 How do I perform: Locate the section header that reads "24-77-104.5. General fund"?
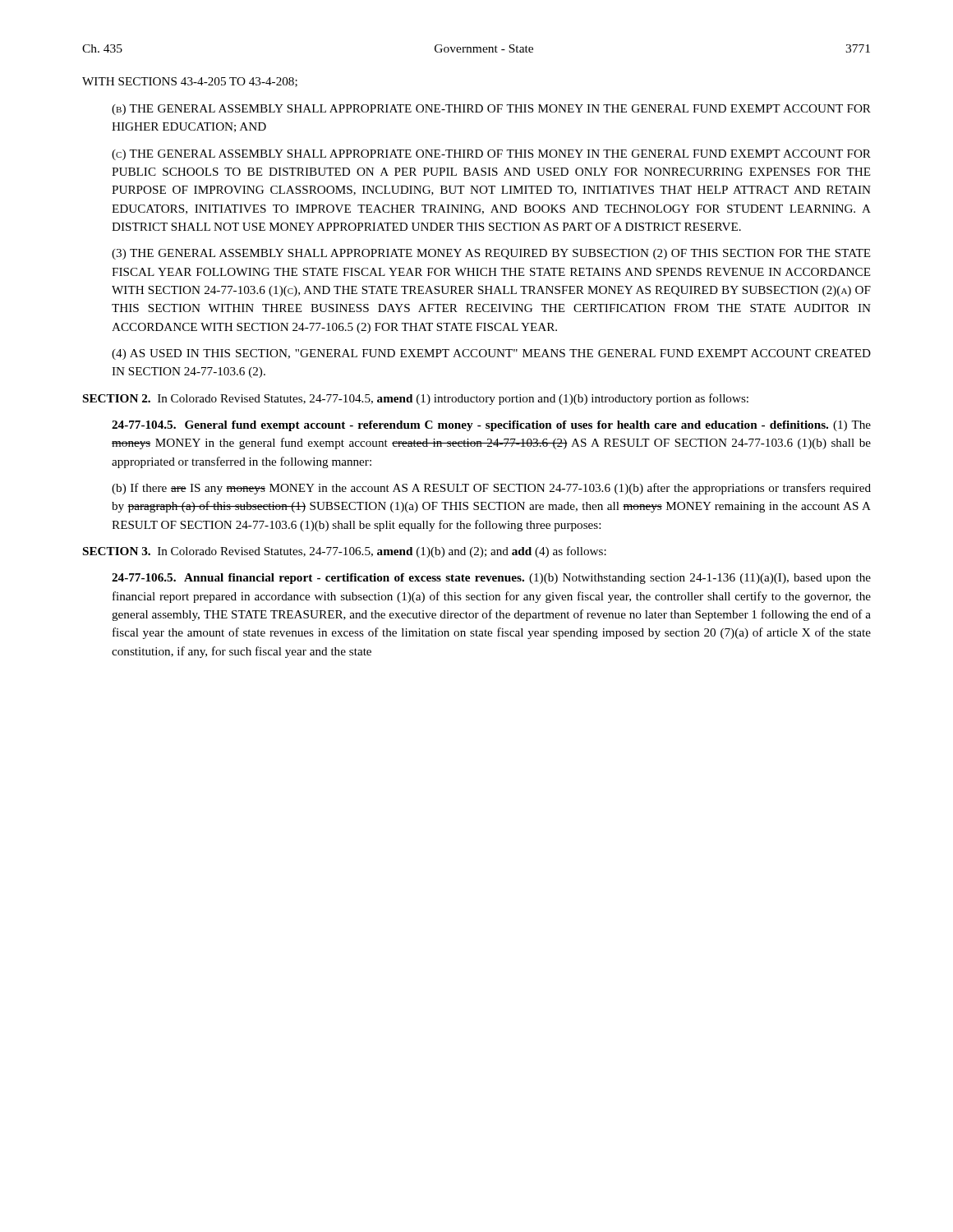pos(491,443)
